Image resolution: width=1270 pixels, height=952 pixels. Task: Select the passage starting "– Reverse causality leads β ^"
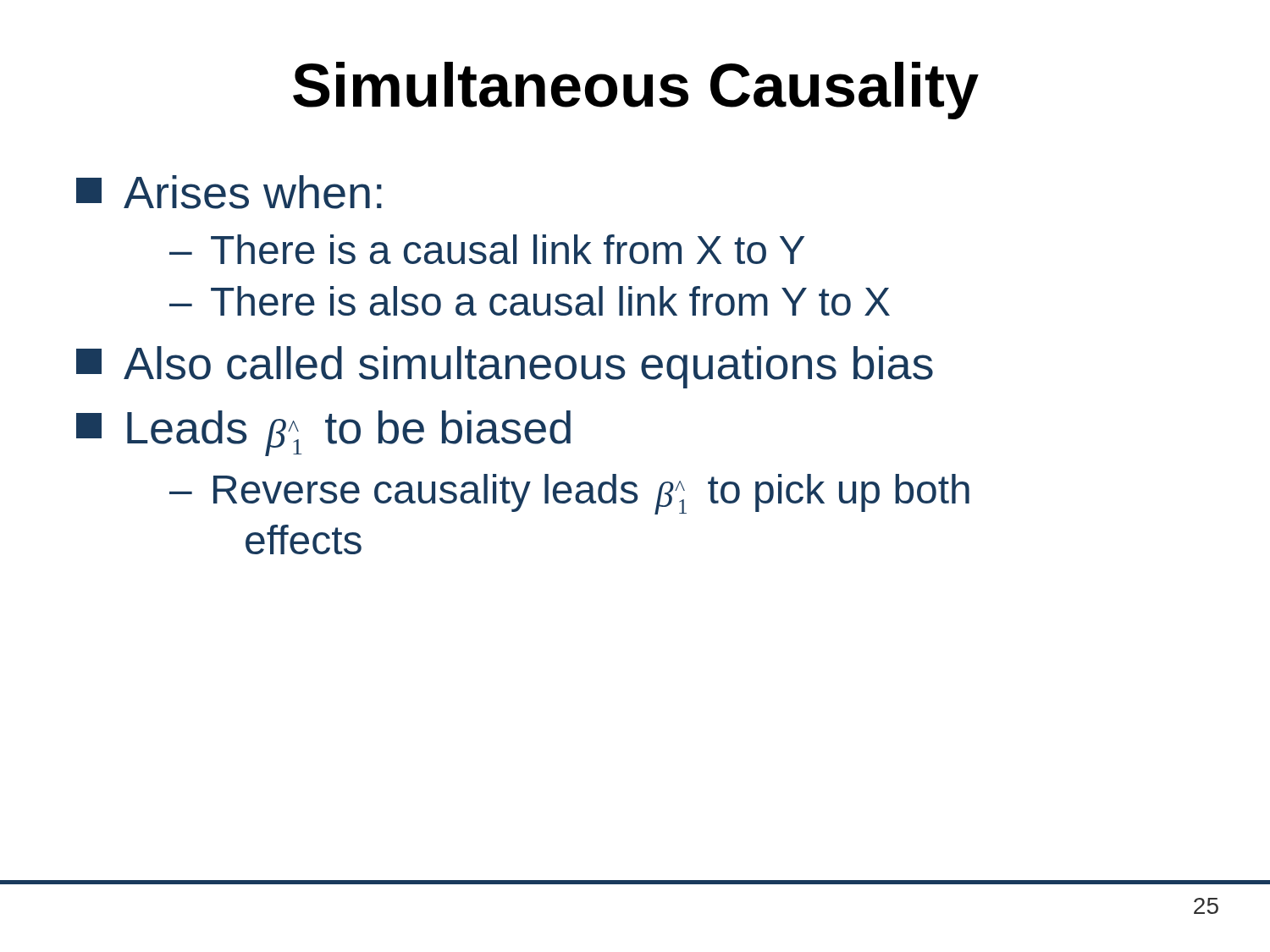[x=571, y=515]
